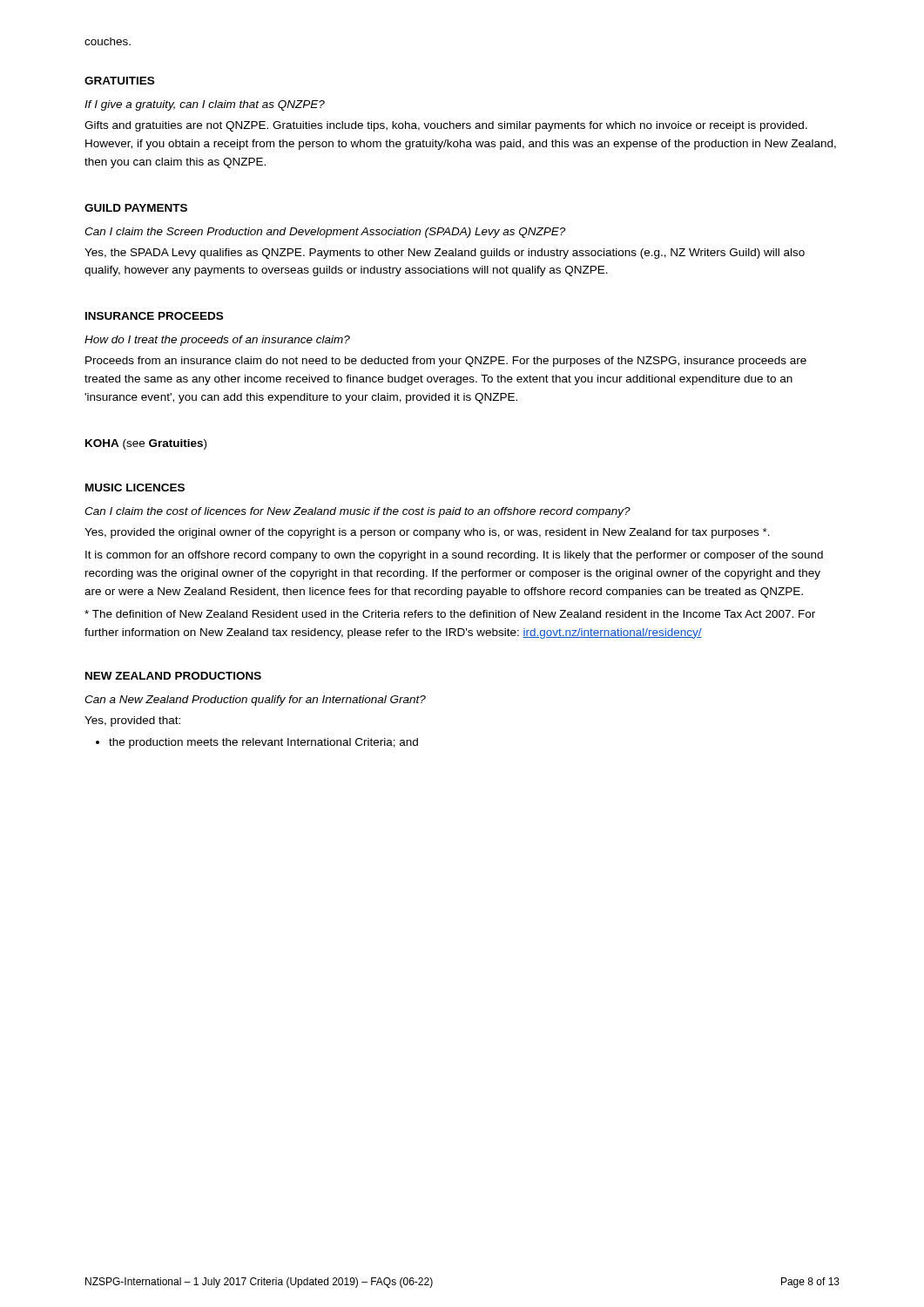
Task: Locate the text "INSURANCE PROCEEDS"
Action: 154,316
